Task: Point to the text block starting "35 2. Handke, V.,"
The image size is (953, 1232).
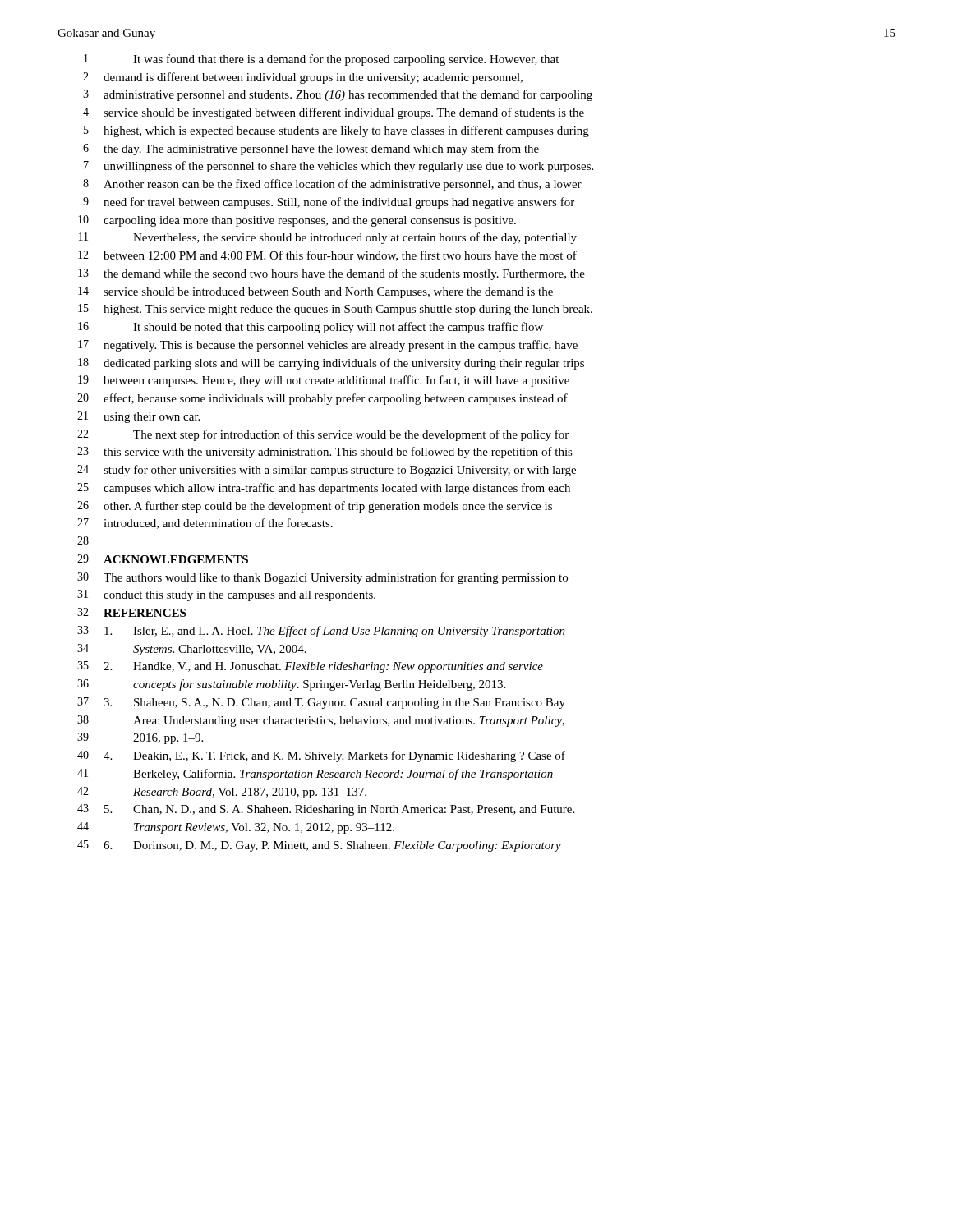Action: [x=476, y=676]
